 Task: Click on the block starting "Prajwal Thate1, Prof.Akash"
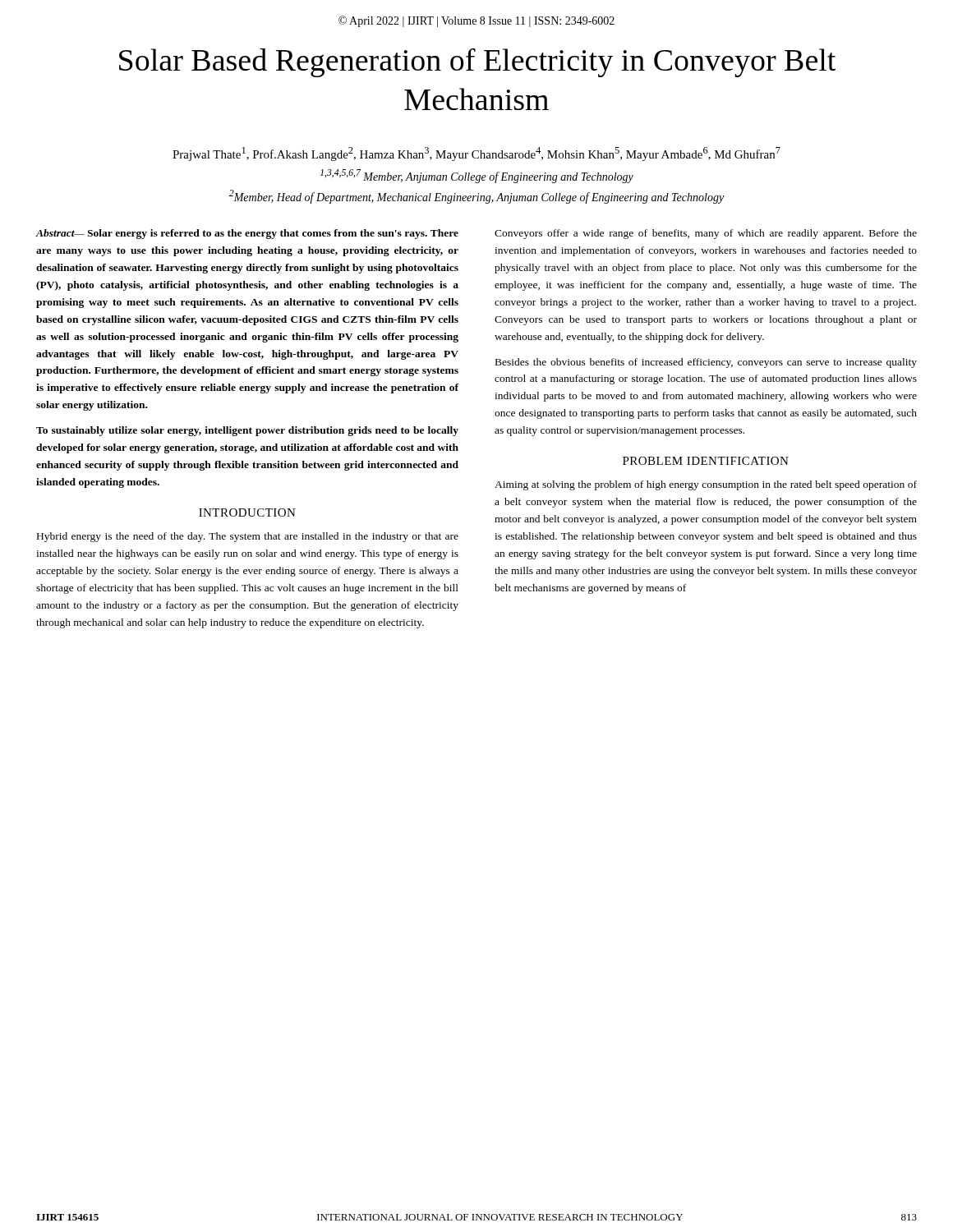(x=476, y=153)
